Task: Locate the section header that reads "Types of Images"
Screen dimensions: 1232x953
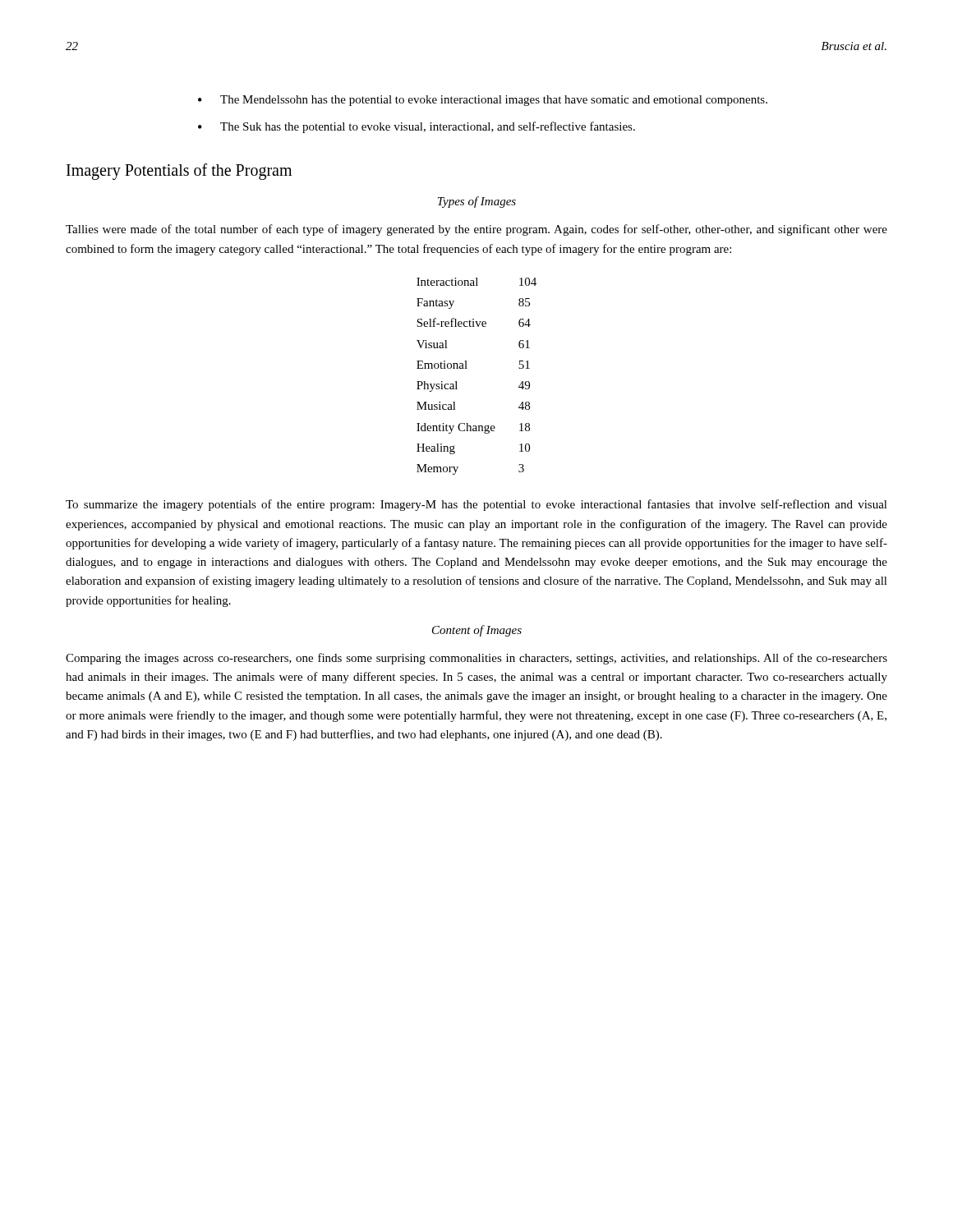Action: click(x=476, y=201)
